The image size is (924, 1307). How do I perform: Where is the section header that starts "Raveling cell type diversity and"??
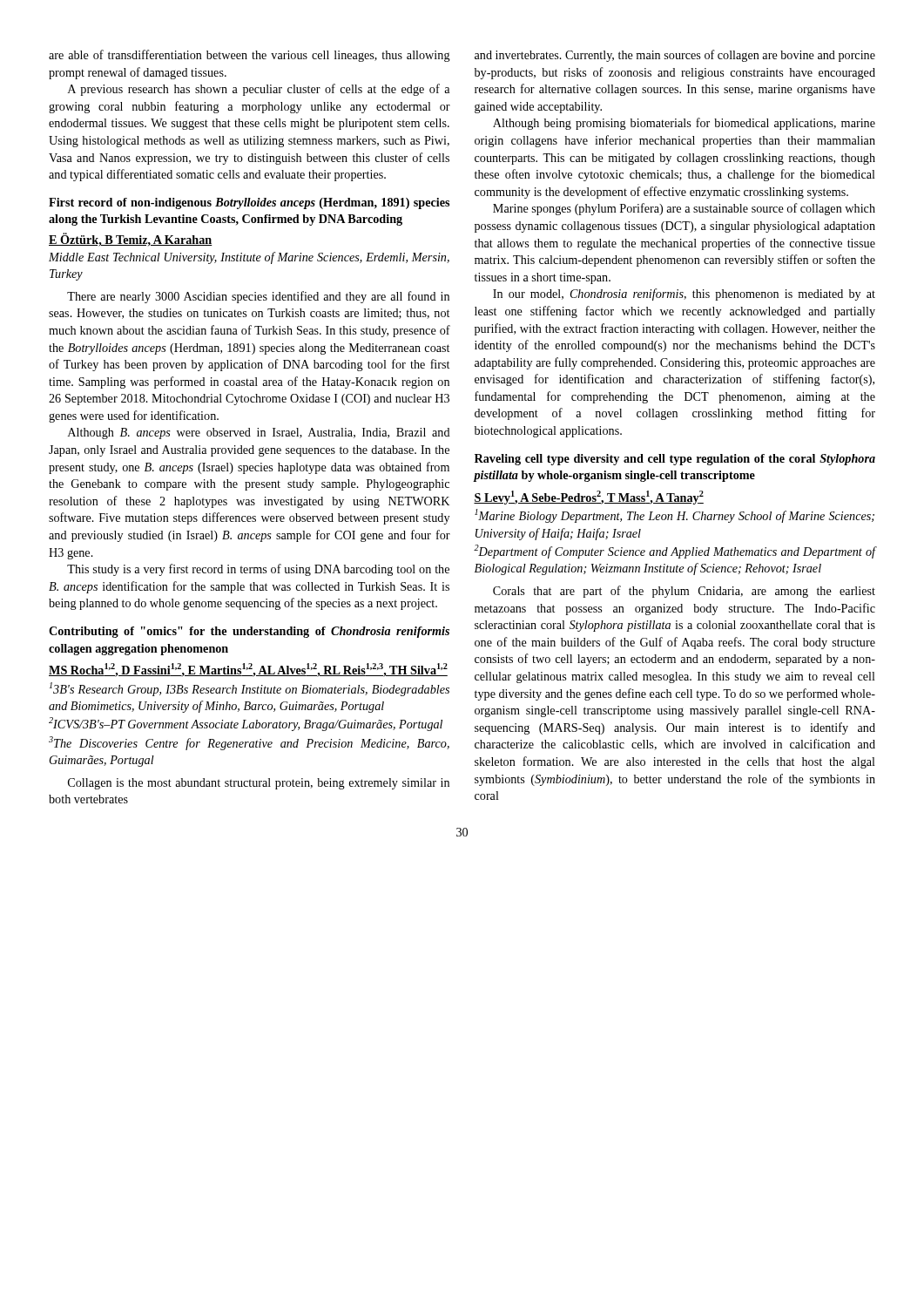(x=675, y=467)
